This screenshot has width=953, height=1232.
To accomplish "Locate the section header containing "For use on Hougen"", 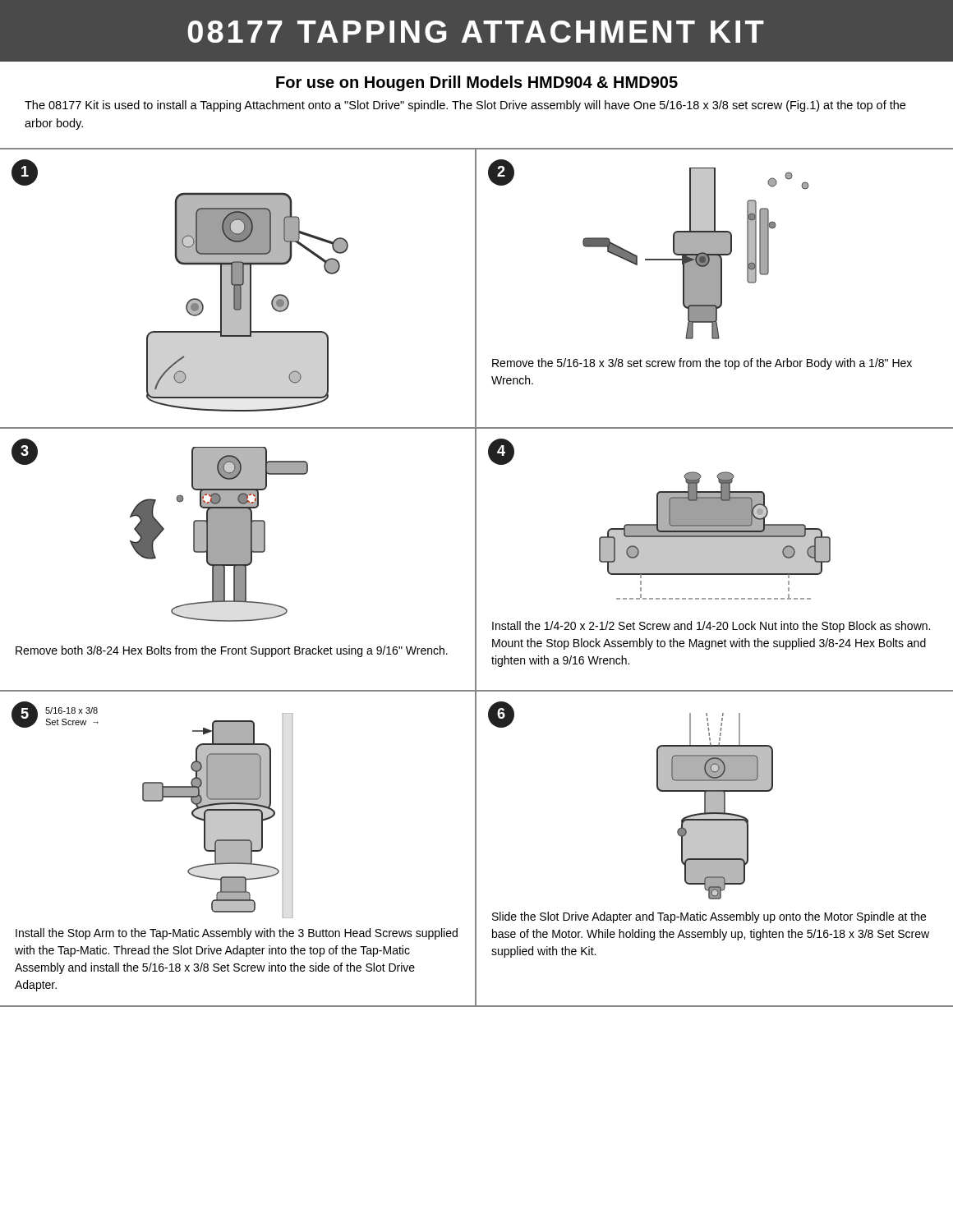I will 476,82.
